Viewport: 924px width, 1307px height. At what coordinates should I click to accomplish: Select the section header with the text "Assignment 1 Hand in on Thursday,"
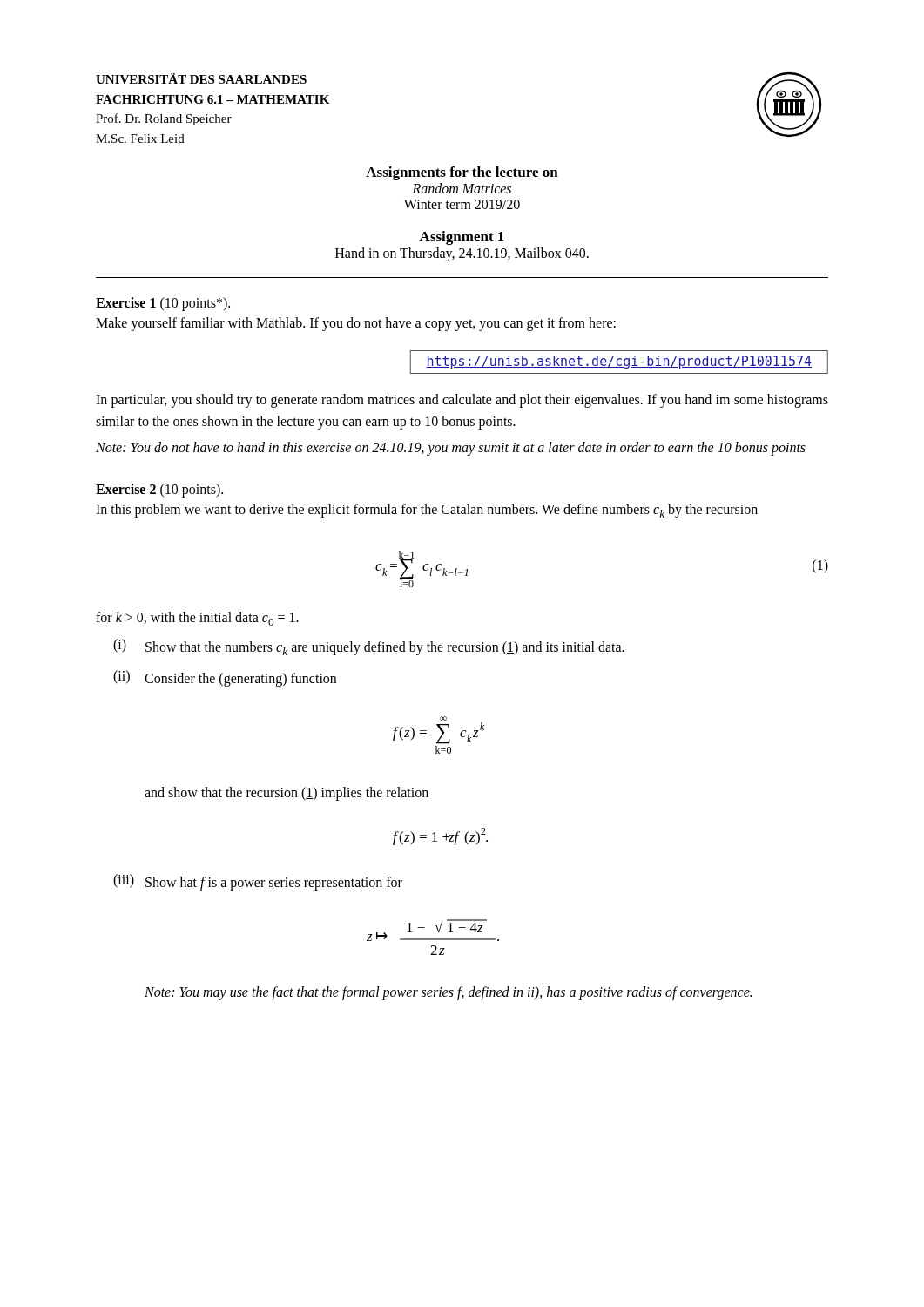pos(462,245)
